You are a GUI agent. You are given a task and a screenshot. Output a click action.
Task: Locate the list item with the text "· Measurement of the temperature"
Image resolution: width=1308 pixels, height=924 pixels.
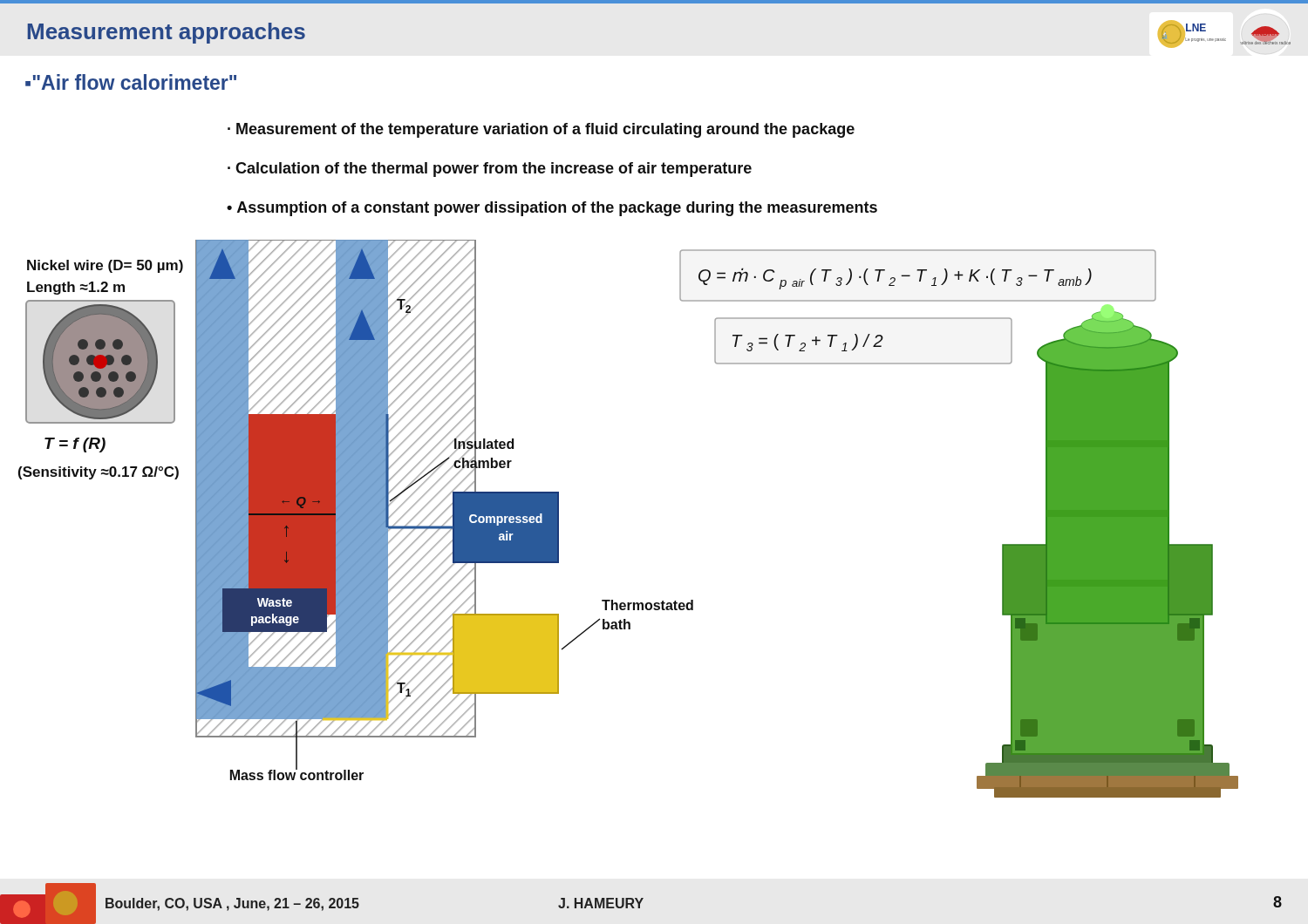click(541, 129)
